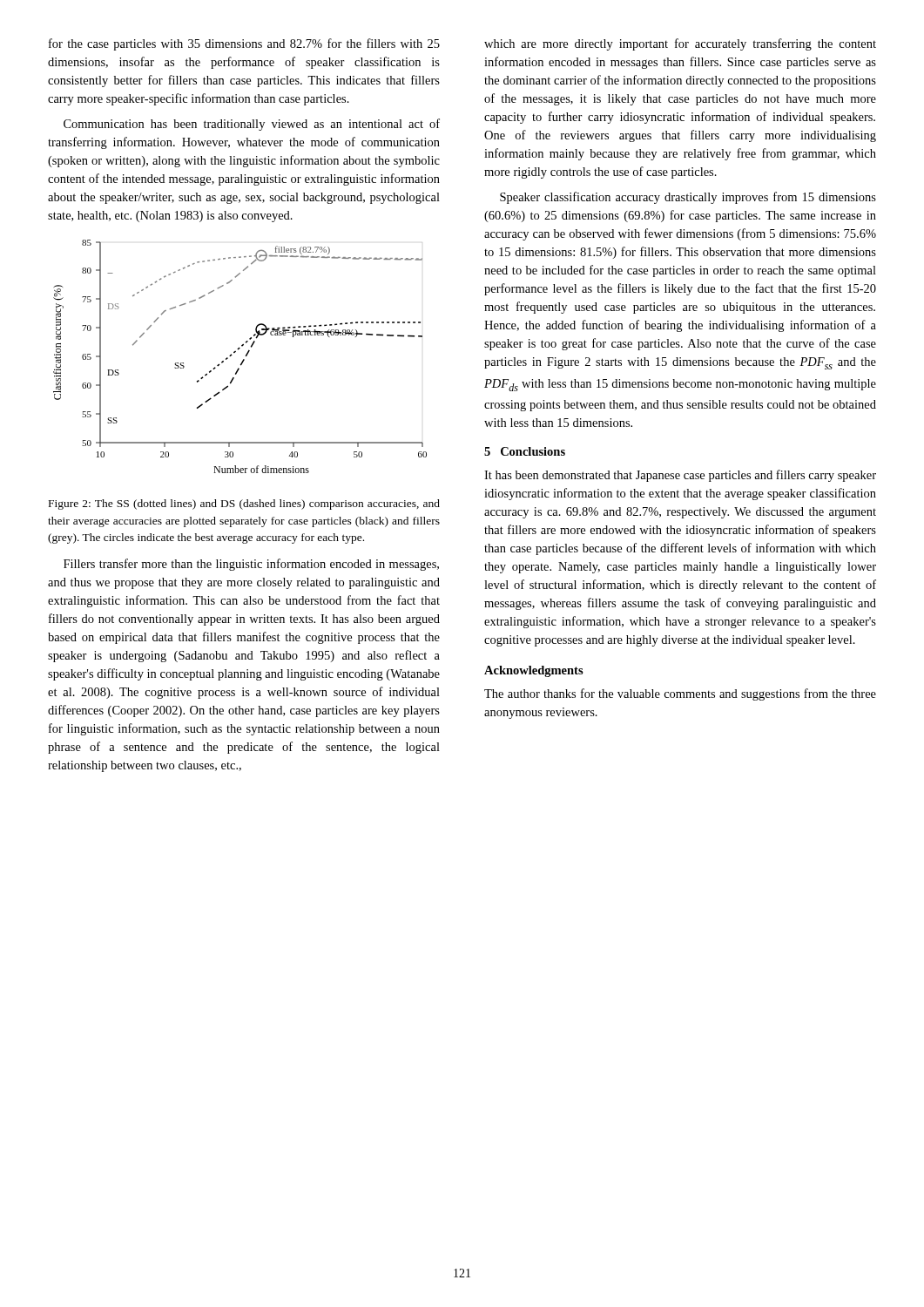
Task: Select the element starting "The author thanks"
Action: [680, 703]
